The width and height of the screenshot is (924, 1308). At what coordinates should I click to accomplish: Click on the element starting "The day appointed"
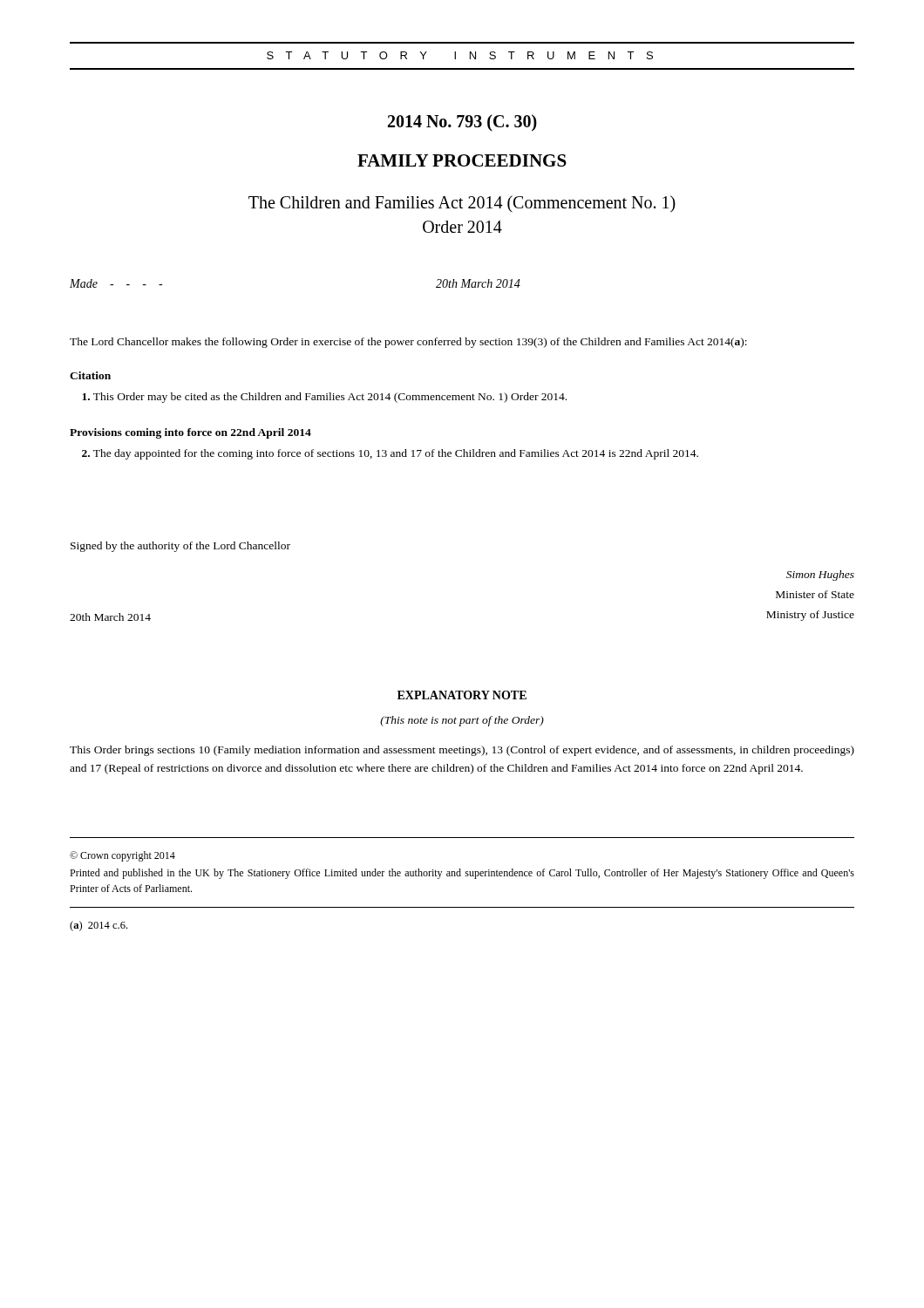pos(384,453)
